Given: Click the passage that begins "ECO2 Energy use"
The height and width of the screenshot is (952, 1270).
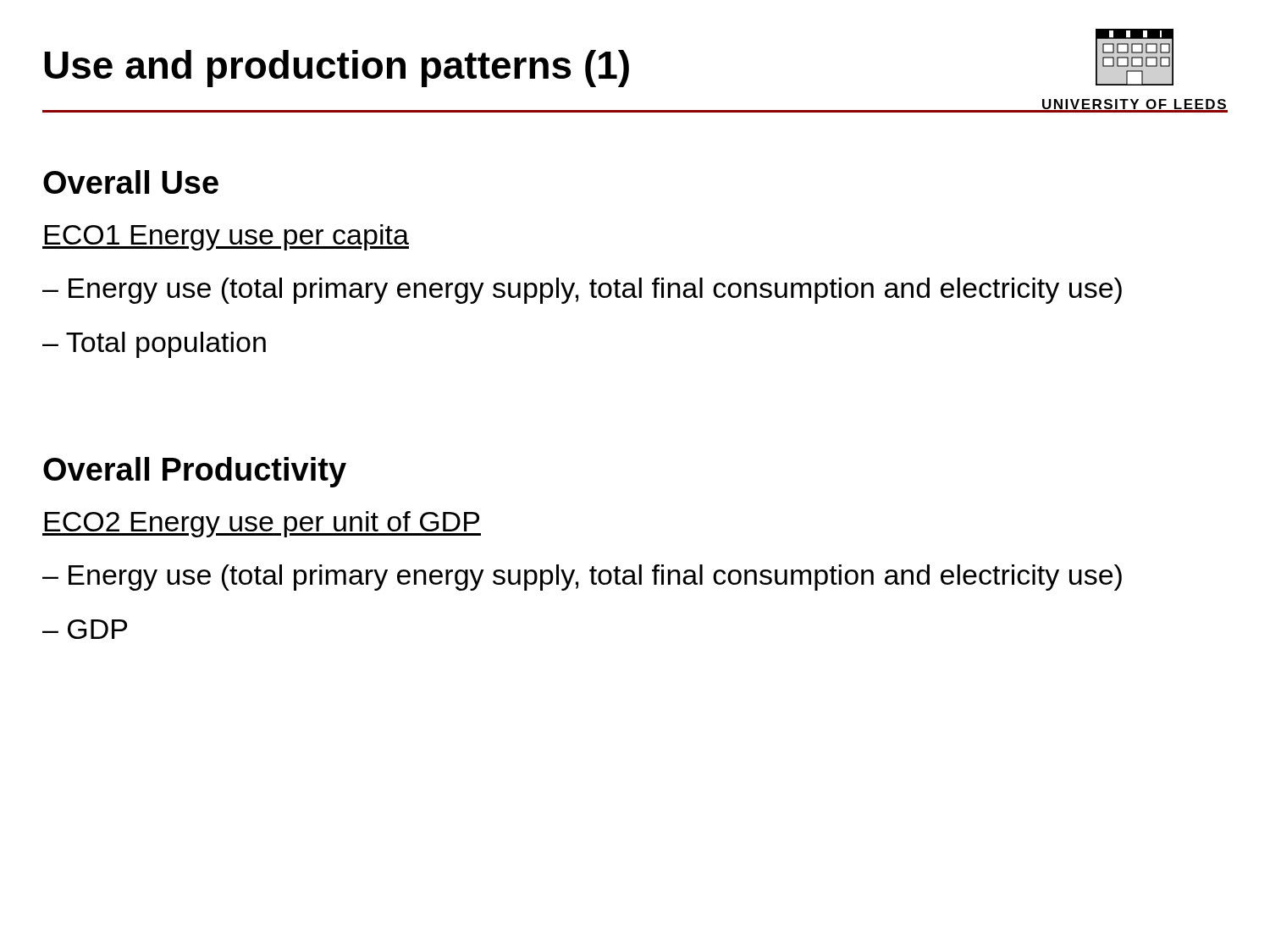Looking at the screenshot, I should pyautogui.click(x=261, y=521).
